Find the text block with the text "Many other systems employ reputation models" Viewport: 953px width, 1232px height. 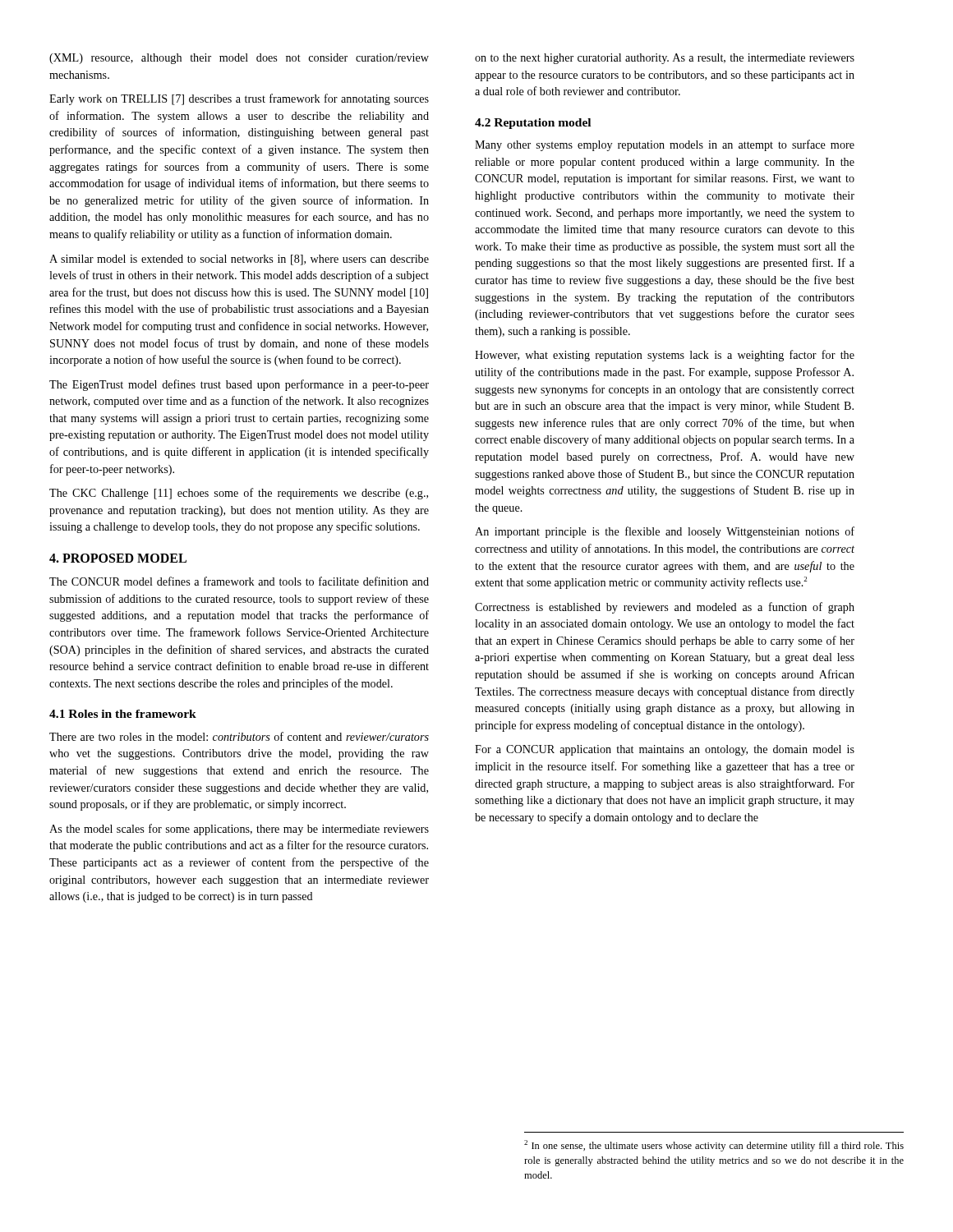click(665, 238)
